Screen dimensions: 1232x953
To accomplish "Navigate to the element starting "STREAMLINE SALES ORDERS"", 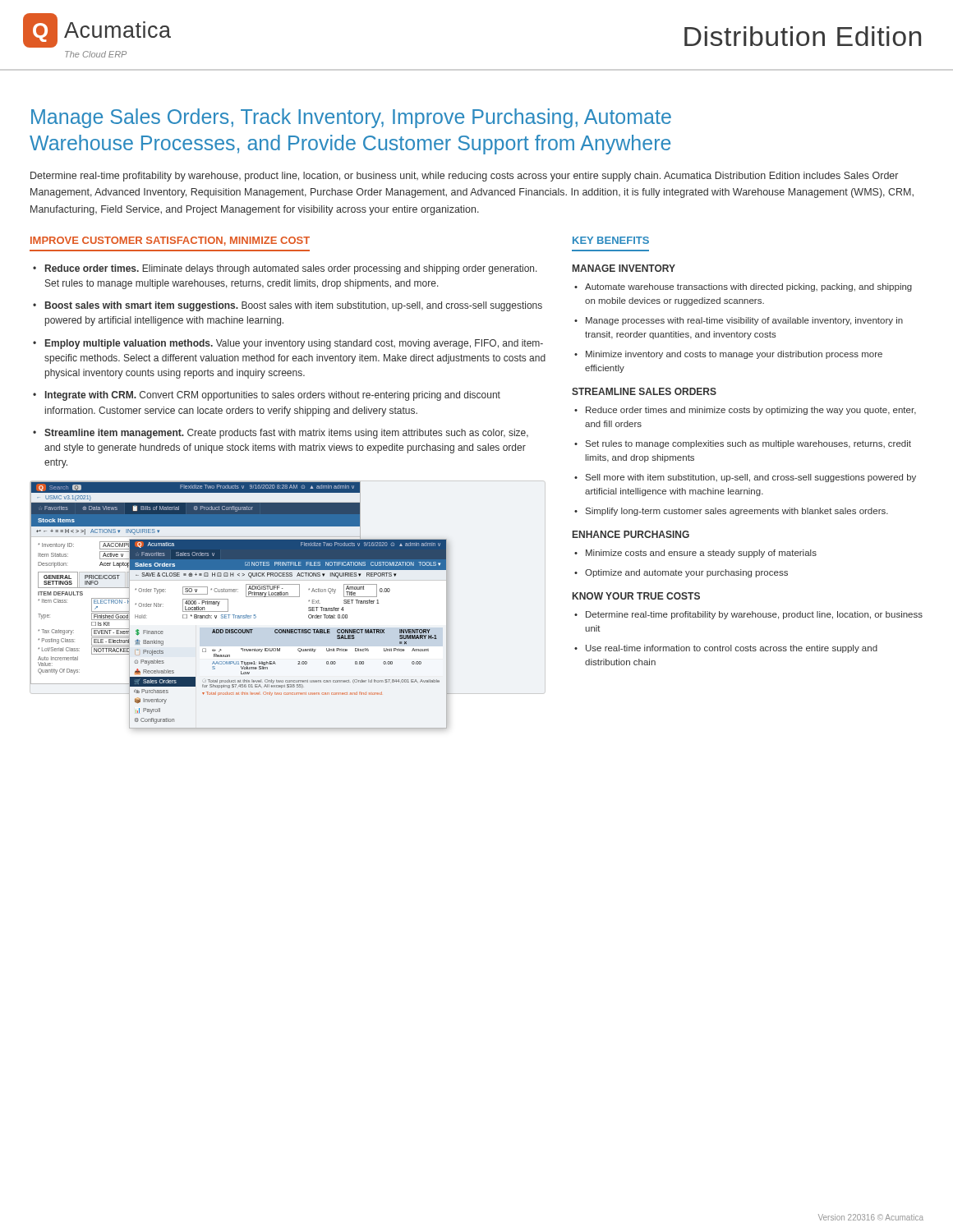I will 644,392.
